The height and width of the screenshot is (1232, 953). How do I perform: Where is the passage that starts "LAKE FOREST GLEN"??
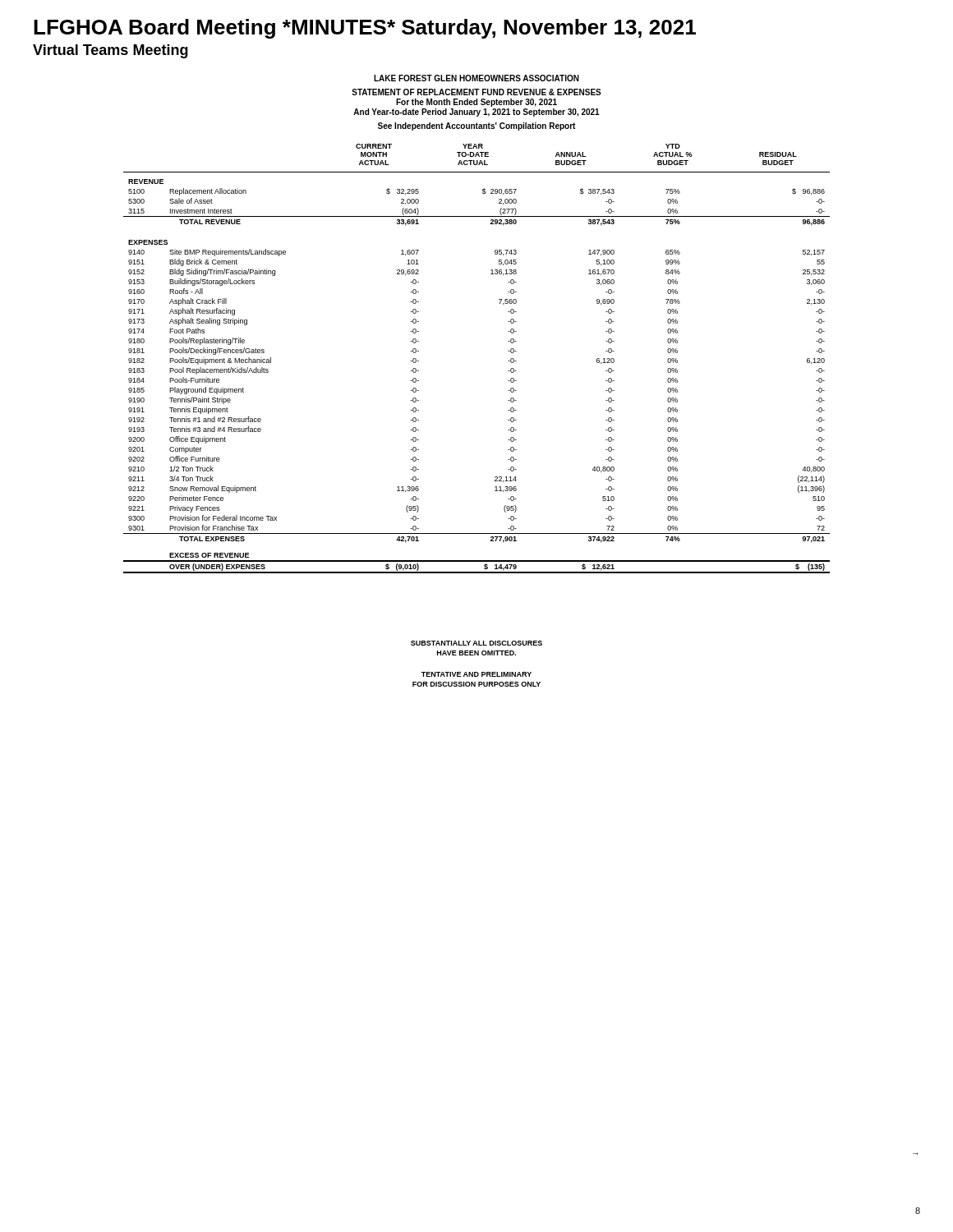(476, 102)
